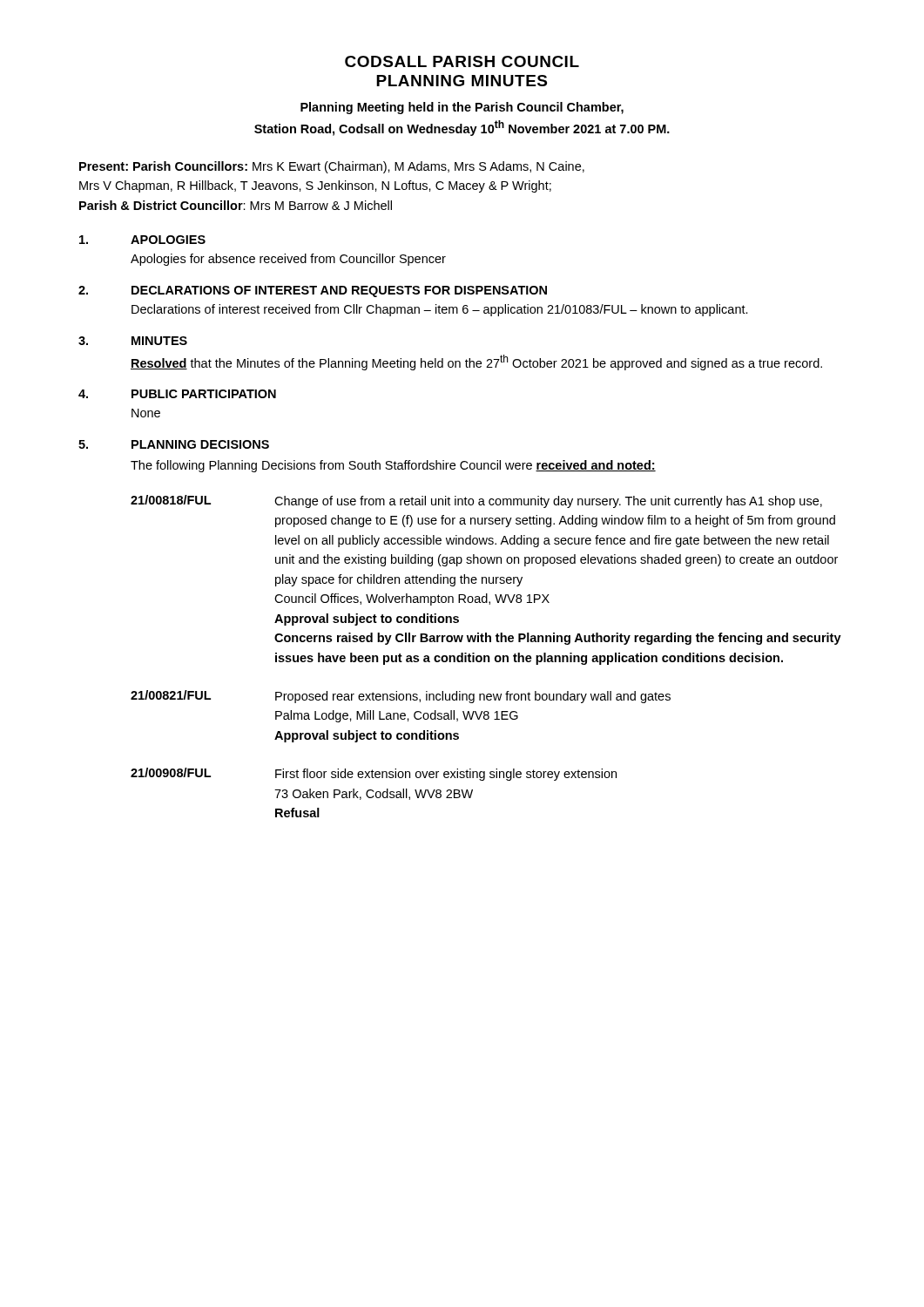The height and width of the screenshot is (1307, 924).
Task: Click on the text block that reads "Declarations of interest received"
Action: point(440,309)
